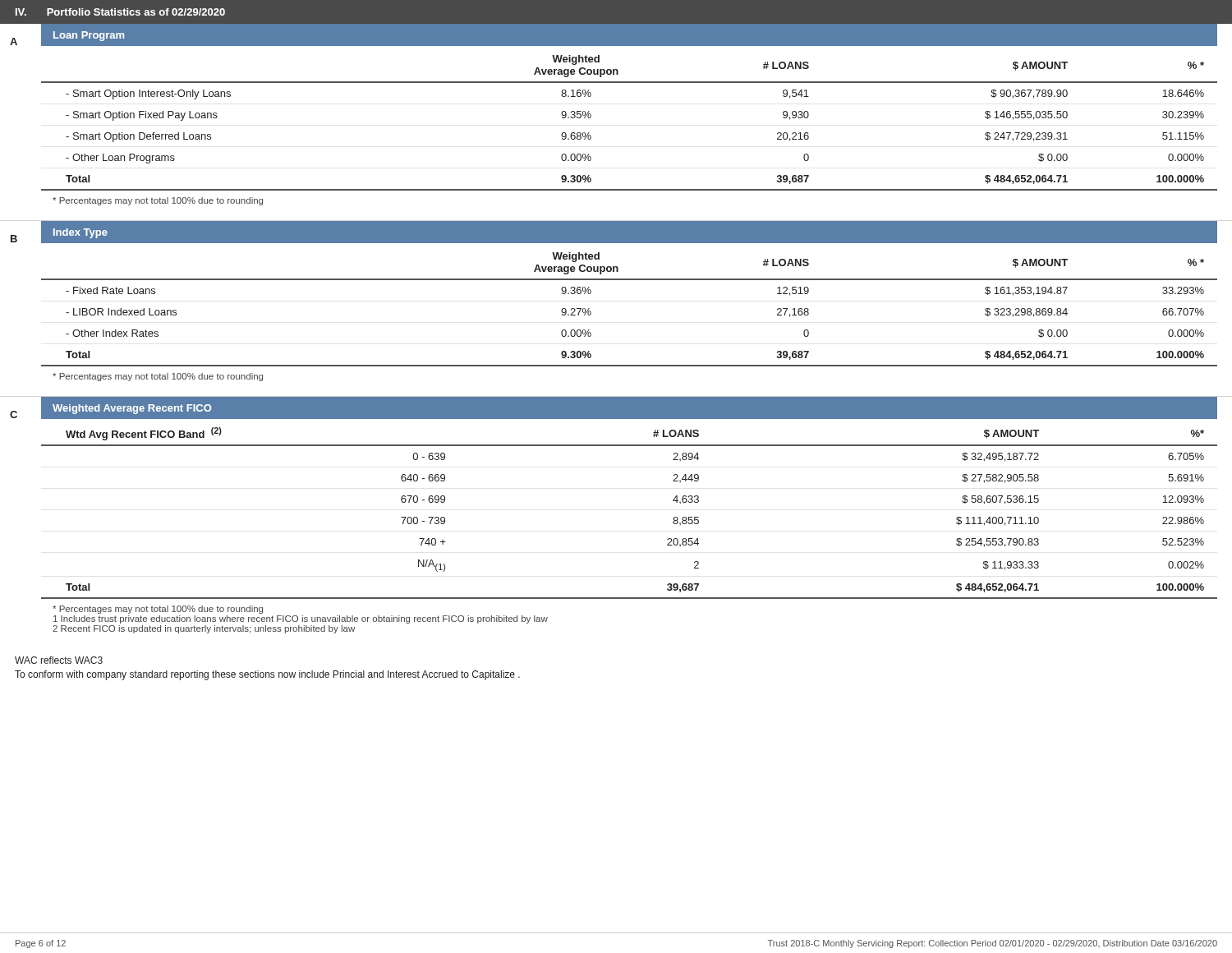Click on the text block with the text "To conform with company standard reporting"

268,674
